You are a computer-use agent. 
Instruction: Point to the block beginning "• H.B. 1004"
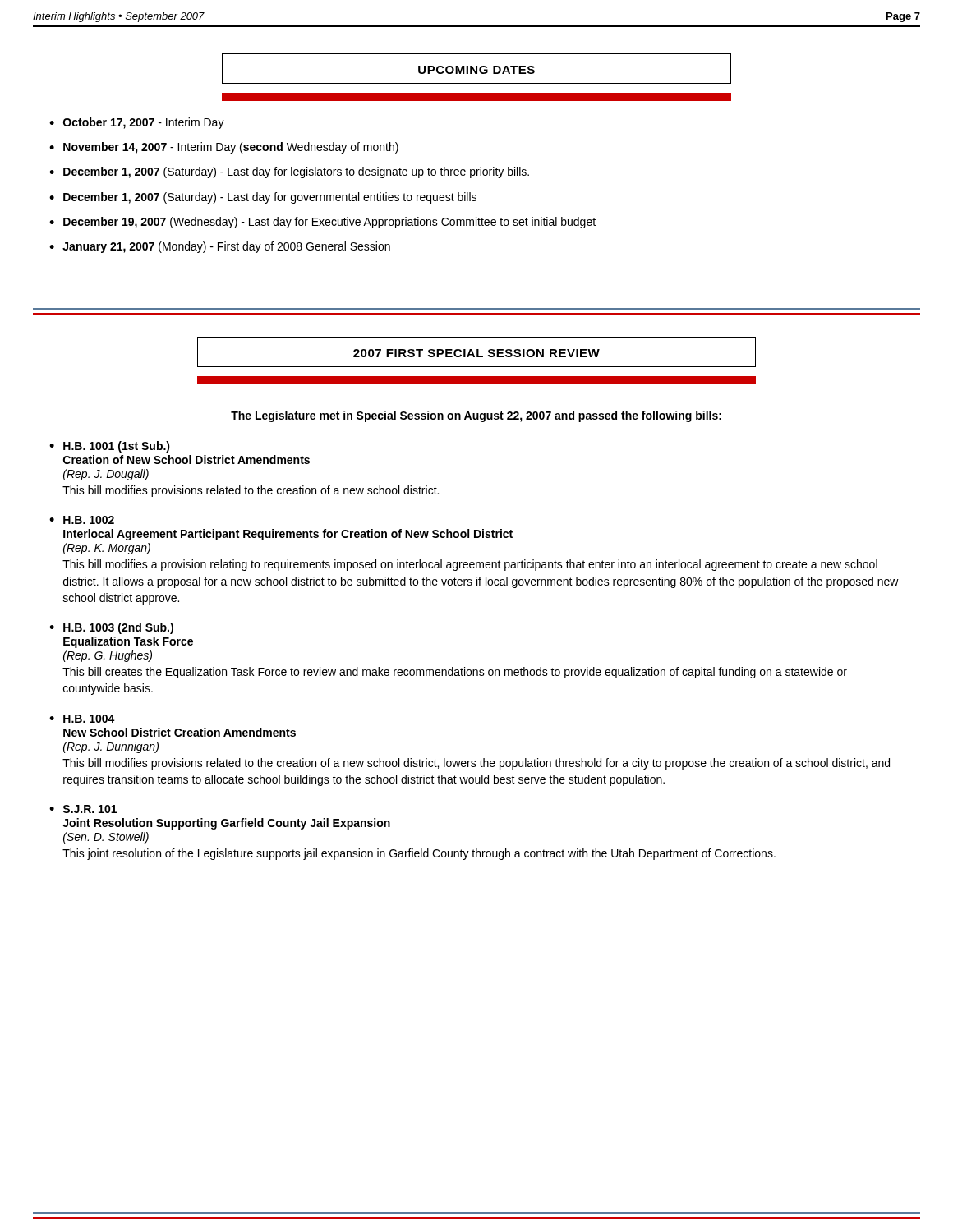pyautogui.click(x=476, y=750)
